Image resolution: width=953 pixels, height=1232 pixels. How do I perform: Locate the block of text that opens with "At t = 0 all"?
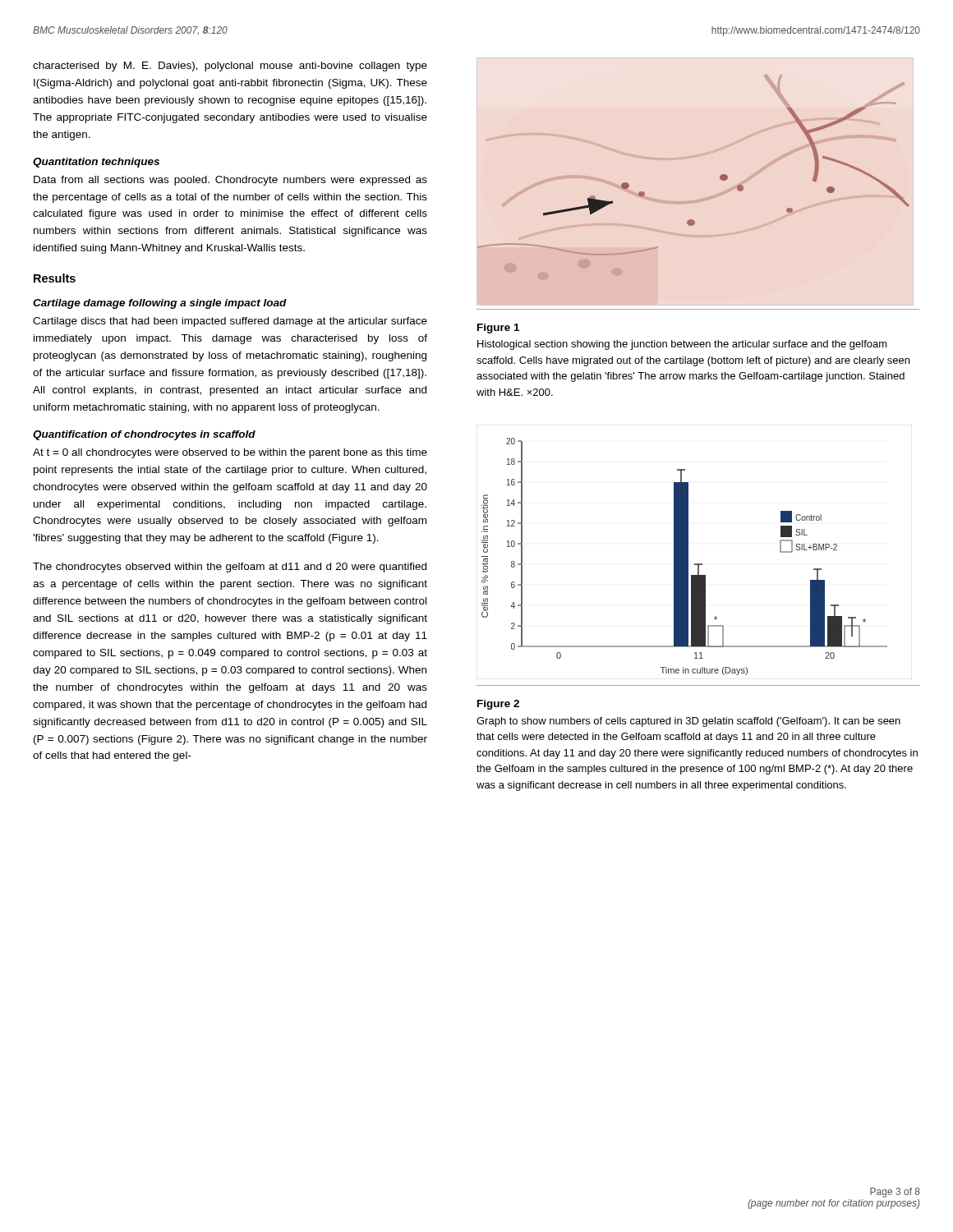230,495
